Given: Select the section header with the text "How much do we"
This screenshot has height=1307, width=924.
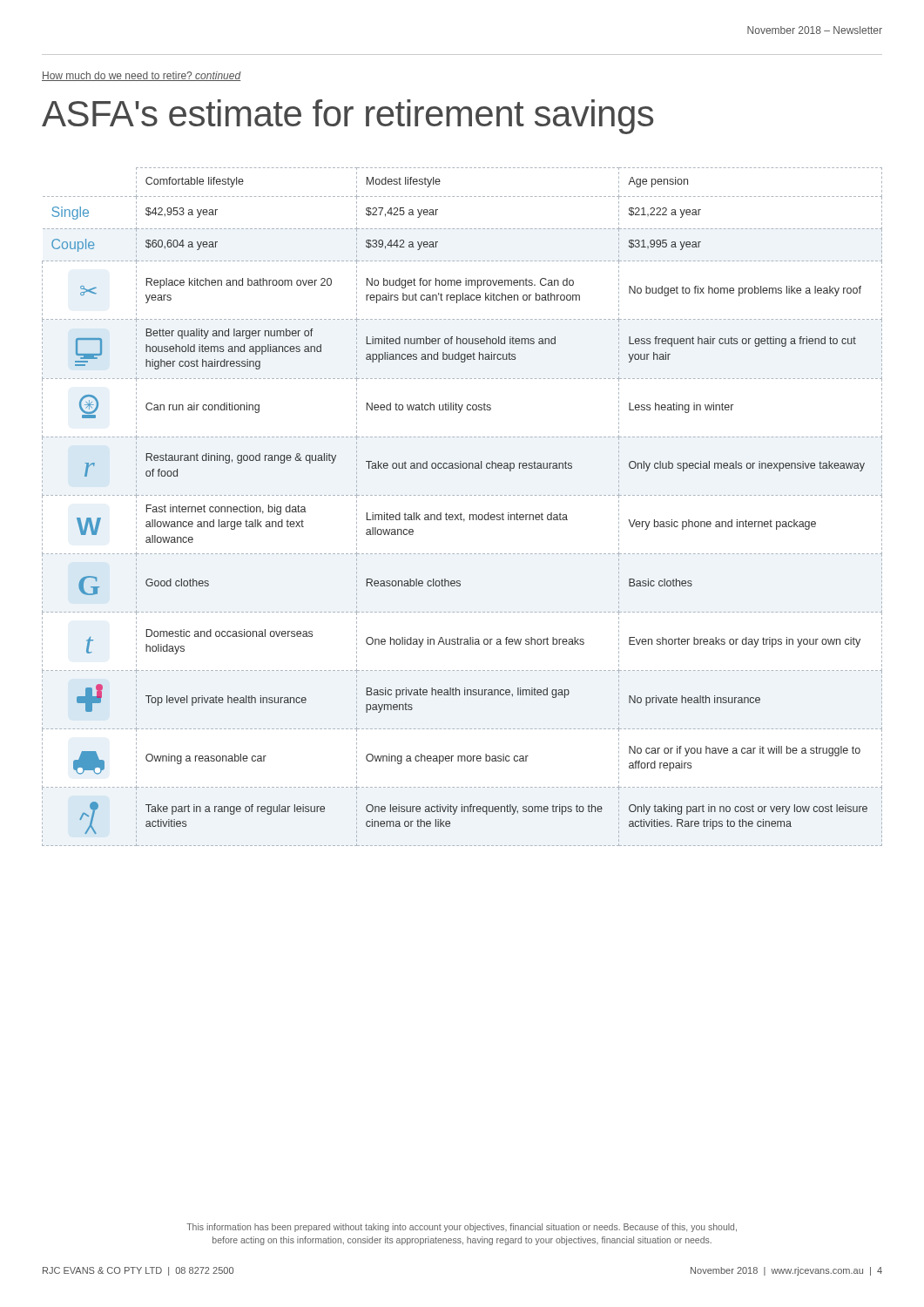Looking at the screenshot, I should coord(141,76).
